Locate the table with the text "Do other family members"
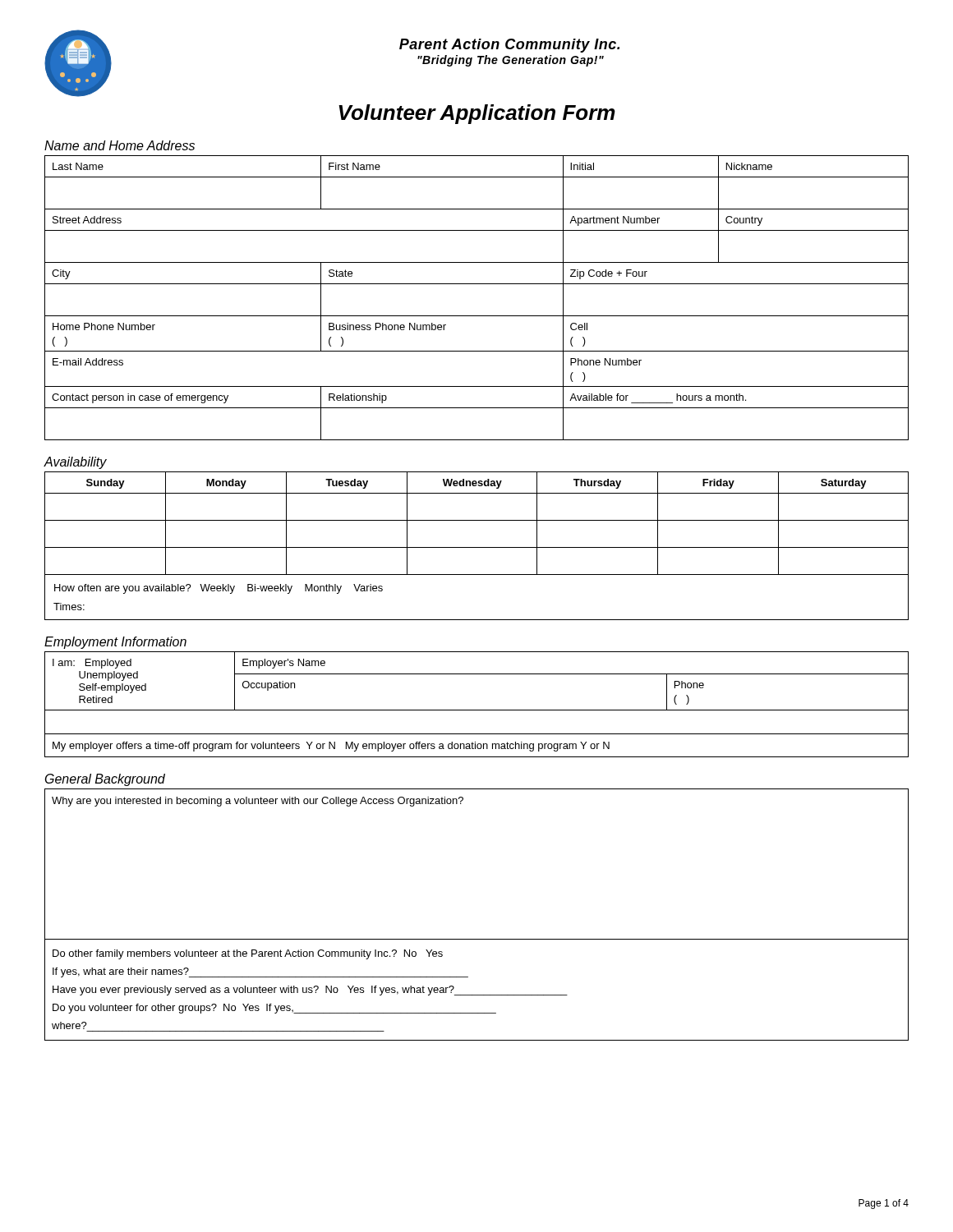This screenshot has height=1232, width=953. click(476, 915)
